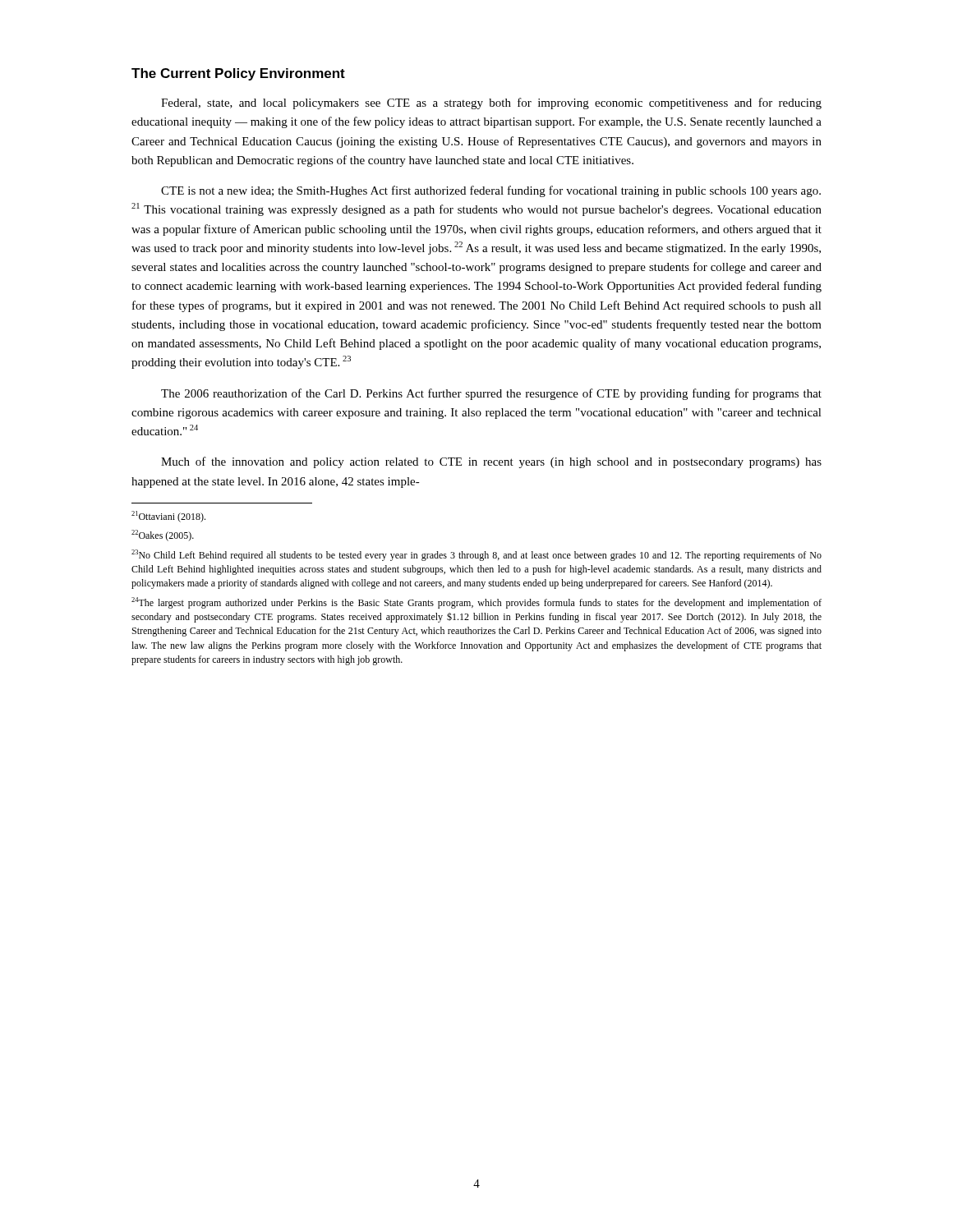
Task: Click on the text block starting "The Current Policy"
Action: click(x=238, y=74)
